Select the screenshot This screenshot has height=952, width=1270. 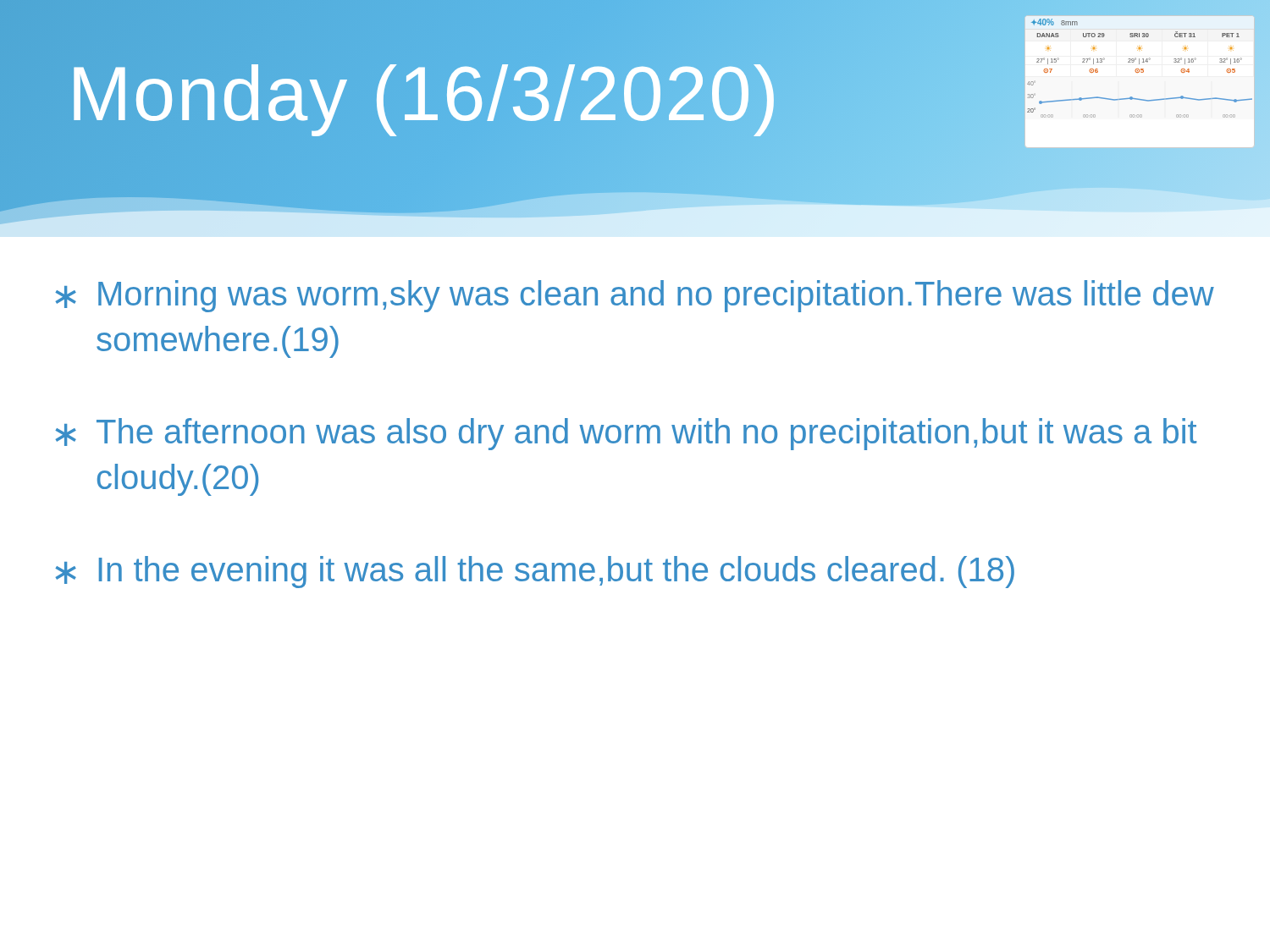(1140, 82)
